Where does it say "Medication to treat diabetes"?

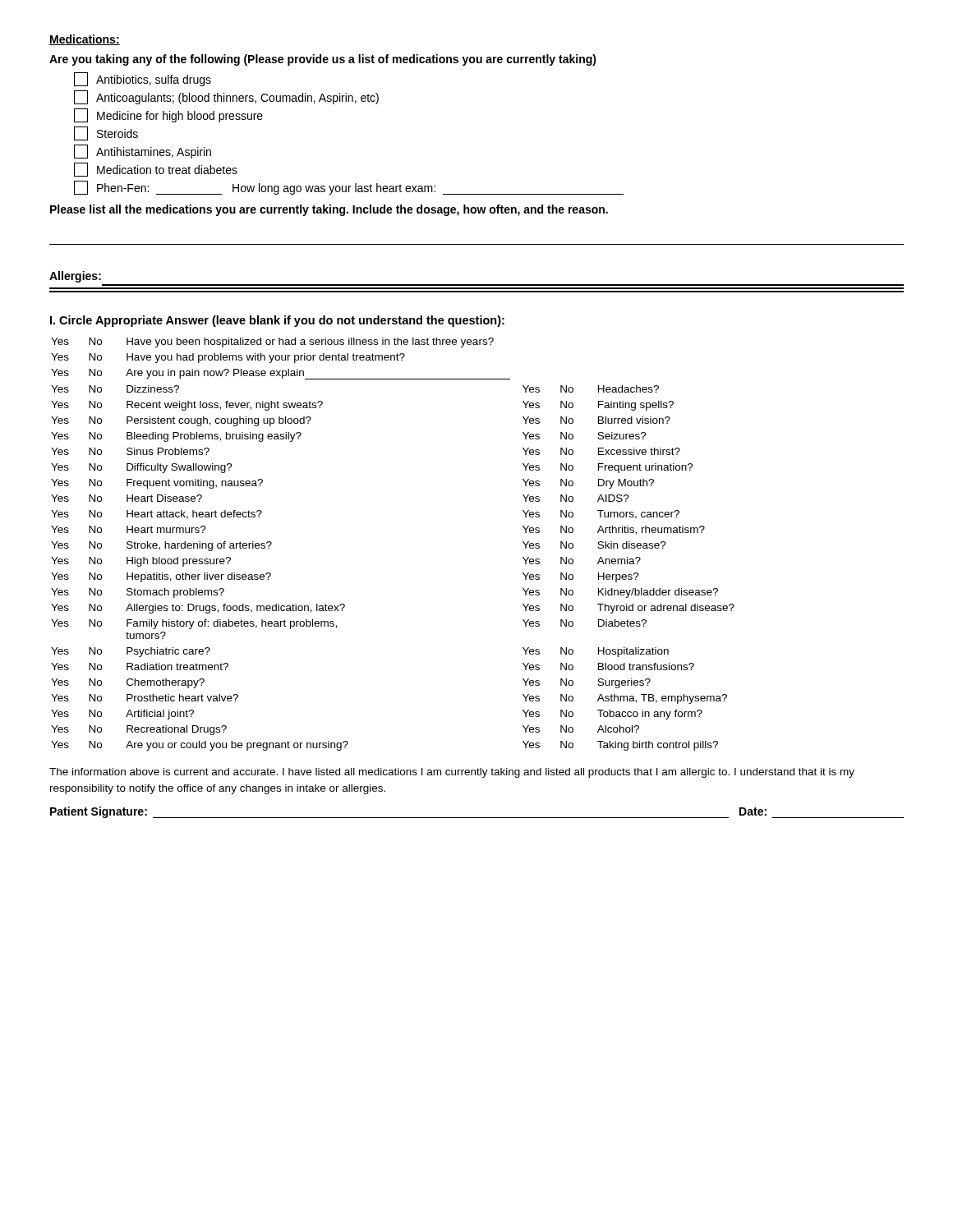click(156, 170)
